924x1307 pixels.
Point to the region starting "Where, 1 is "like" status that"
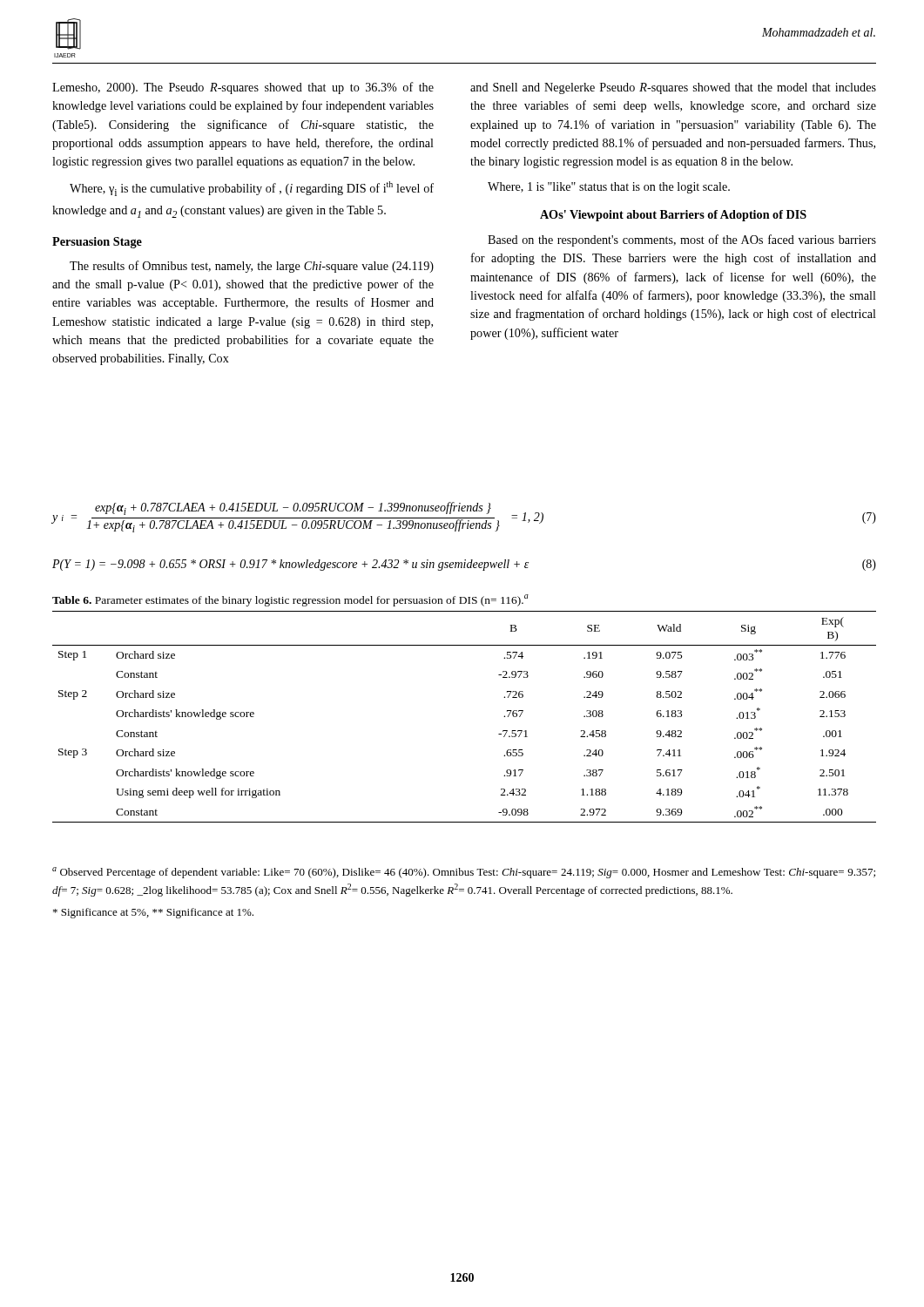[x=673, y=187]
